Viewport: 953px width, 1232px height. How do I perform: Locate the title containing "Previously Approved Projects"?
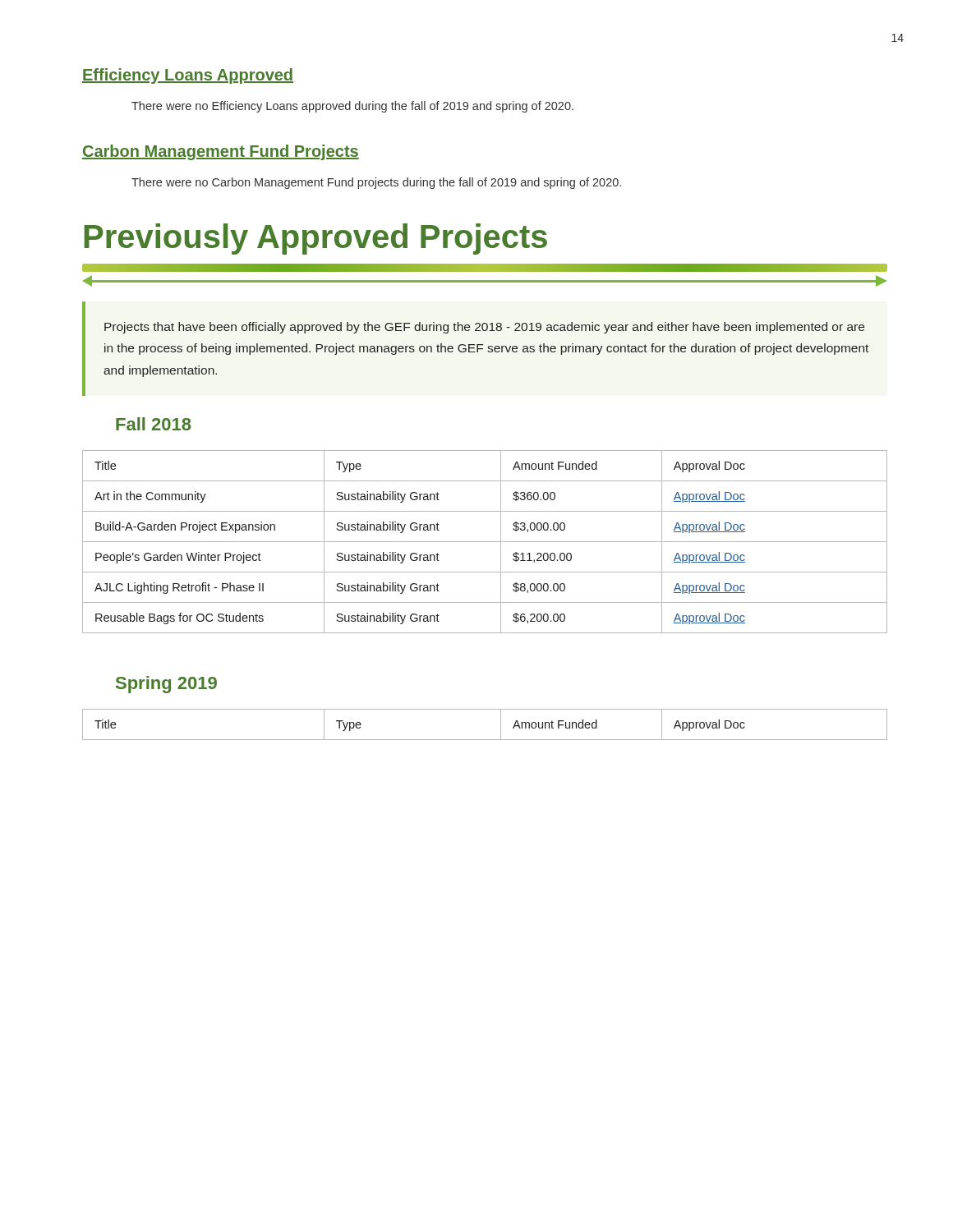coord(315,237)
